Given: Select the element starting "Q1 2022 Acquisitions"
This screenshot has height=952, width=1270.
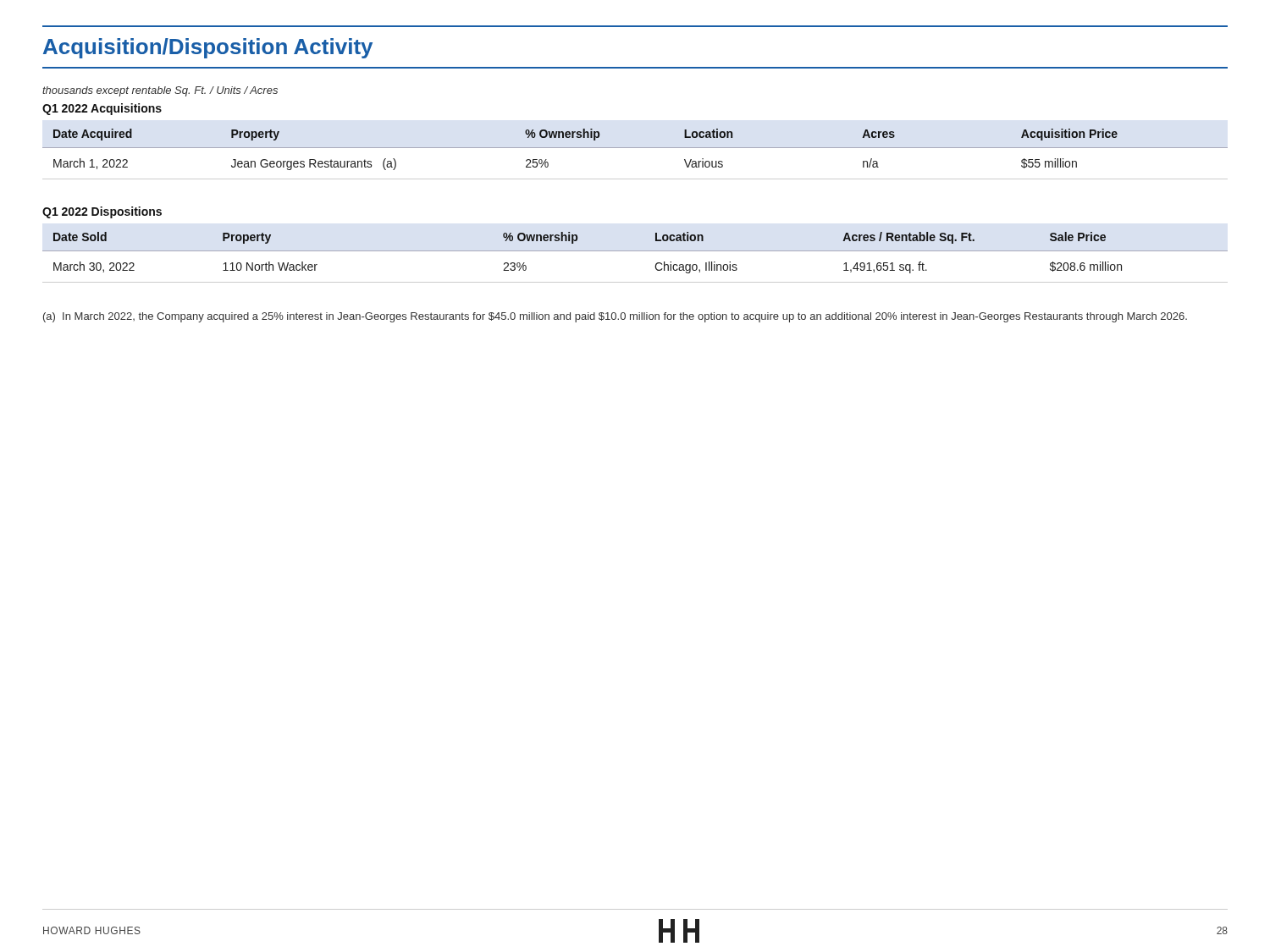Looking at the screenshot, I should click(x=102, y=108).
